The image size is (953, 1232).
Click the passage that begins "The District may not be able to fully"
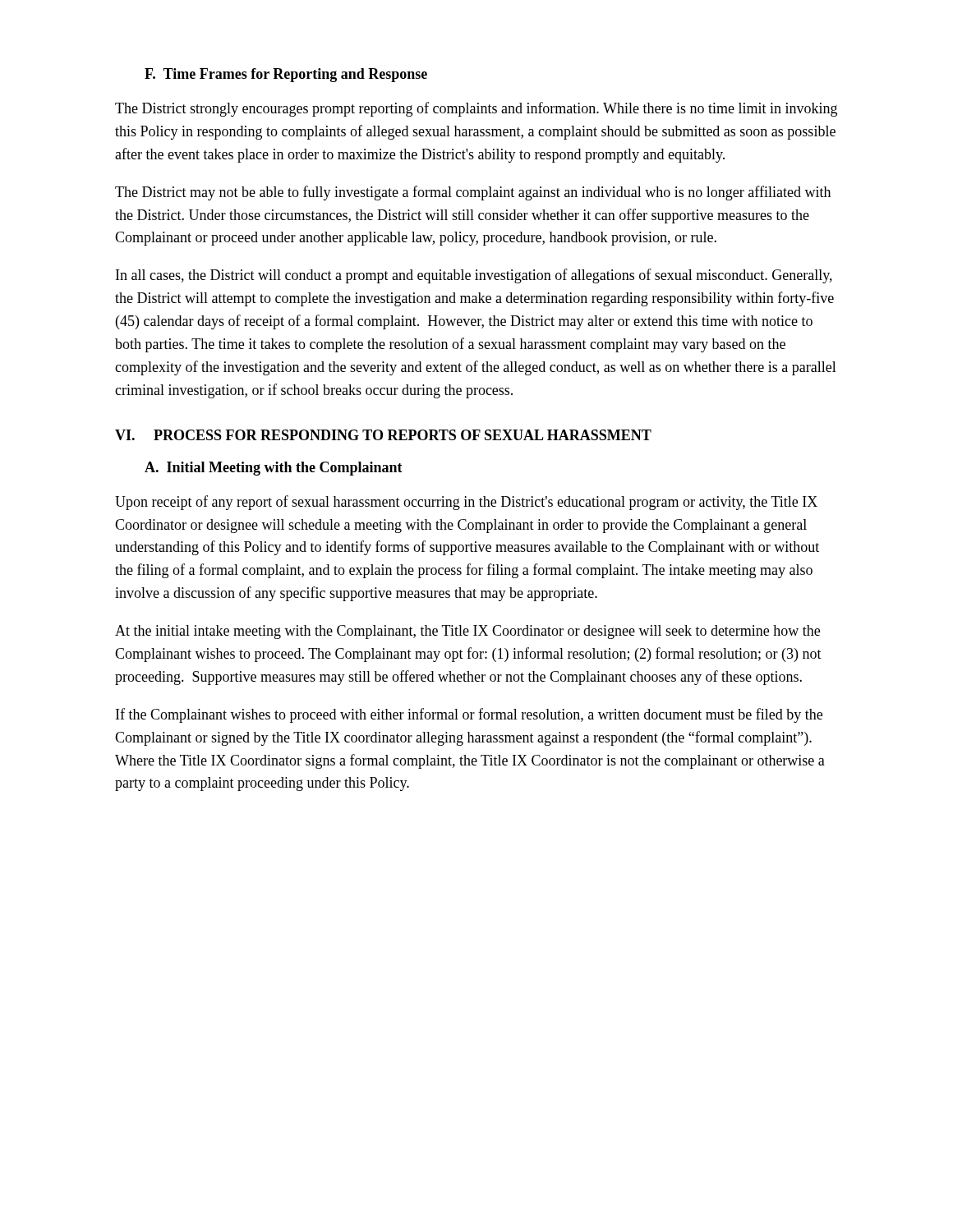(476, 216)
